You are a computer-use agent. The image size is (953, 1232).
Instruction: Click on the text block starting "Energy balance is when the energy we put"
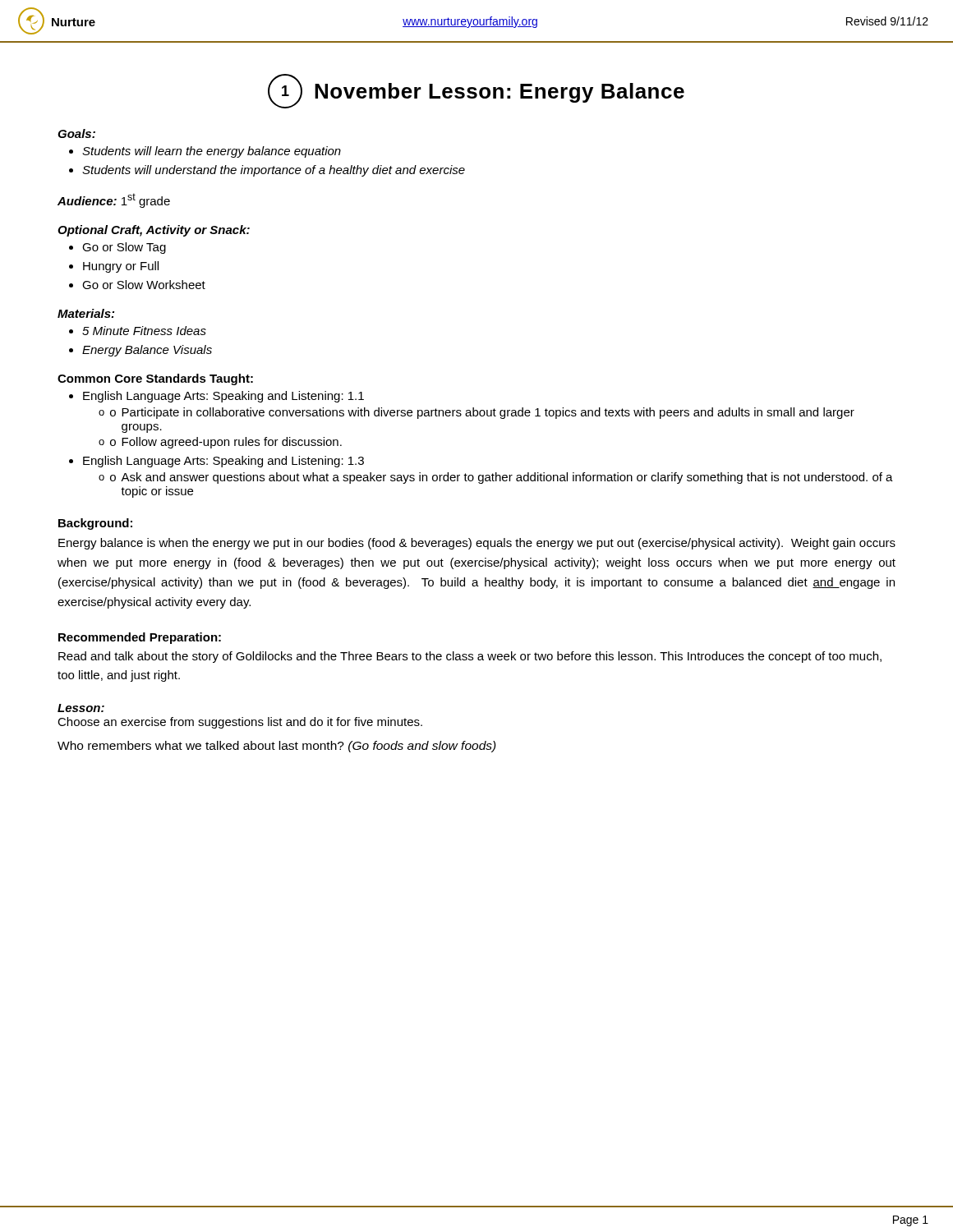point(476,572)
